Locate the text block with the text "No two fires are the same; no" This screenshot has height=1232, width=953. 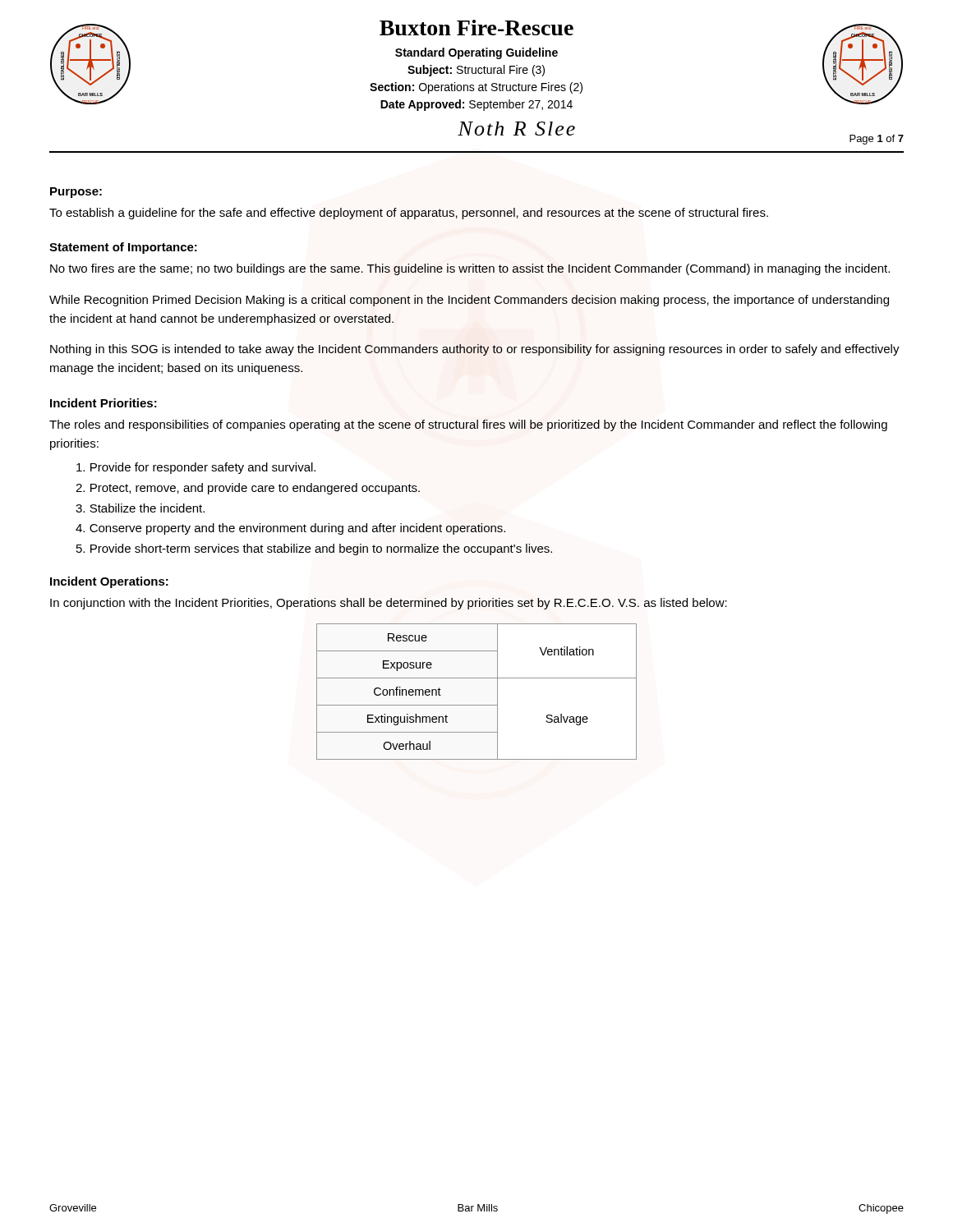click(x=470, y=268)
